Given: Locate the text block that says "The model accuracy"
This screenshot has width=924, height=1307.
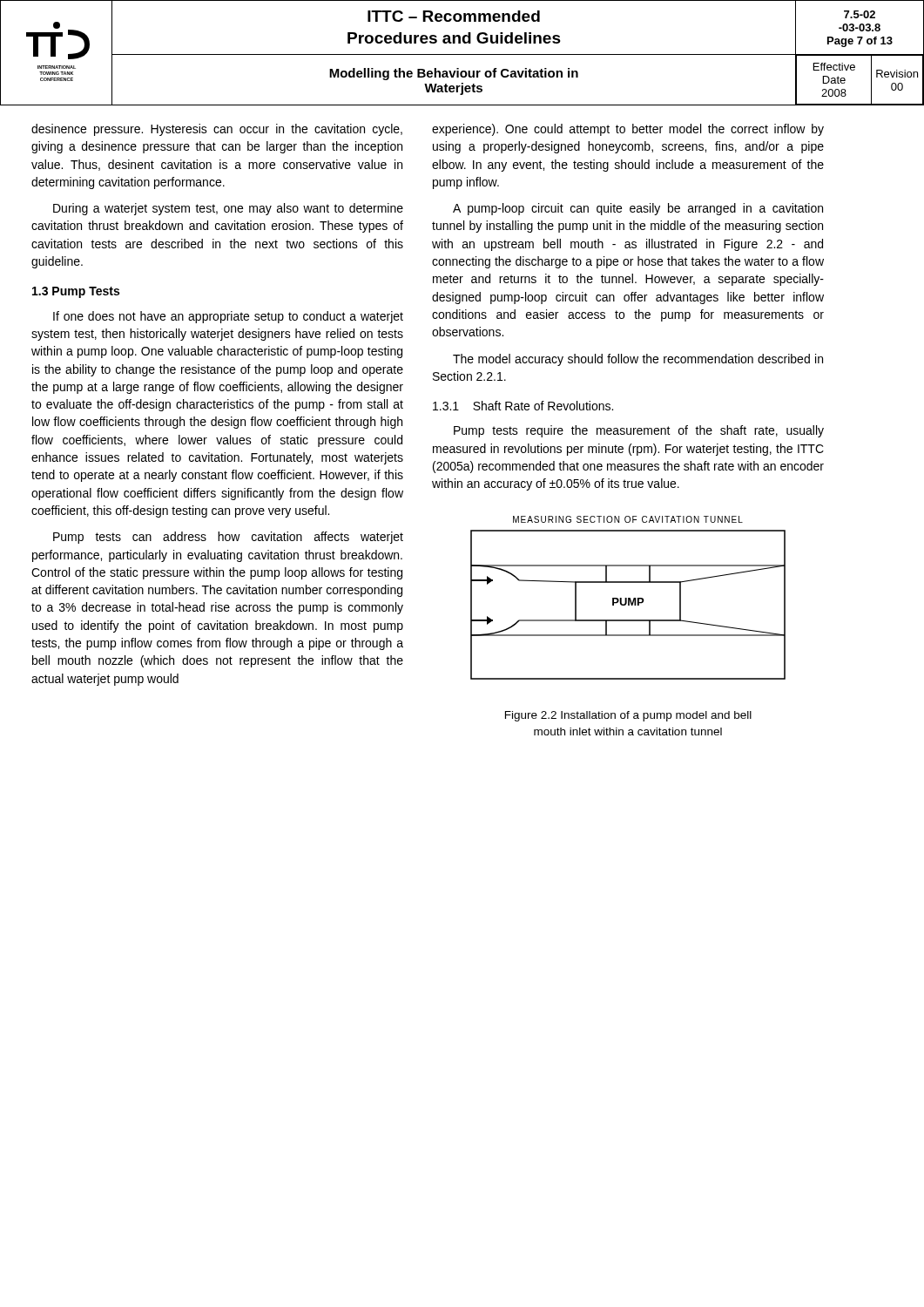Looking at the screenshot, I should tap(628, 368).
